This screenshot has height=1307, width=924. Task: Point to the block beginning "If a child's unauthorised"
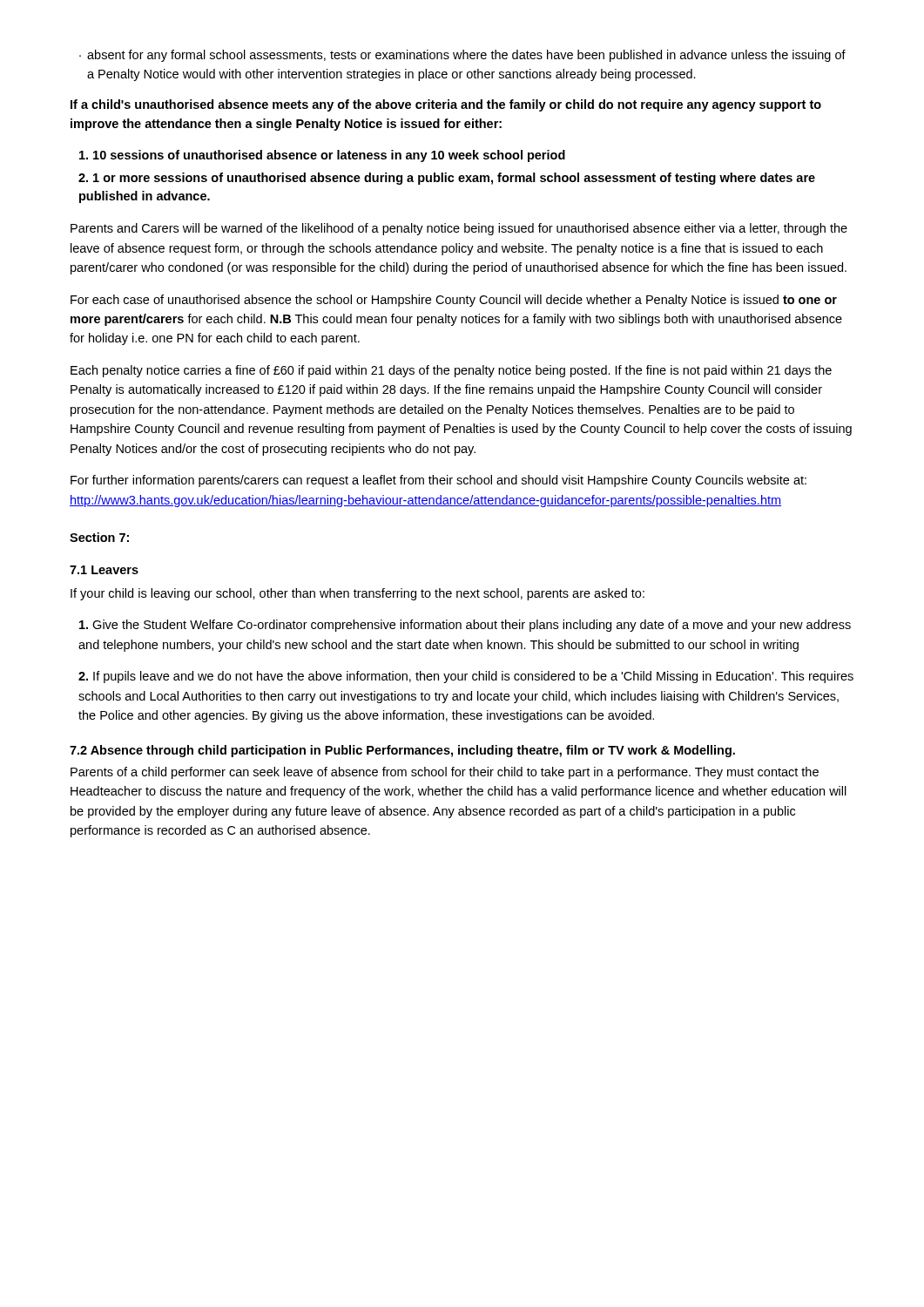[446, 114]
